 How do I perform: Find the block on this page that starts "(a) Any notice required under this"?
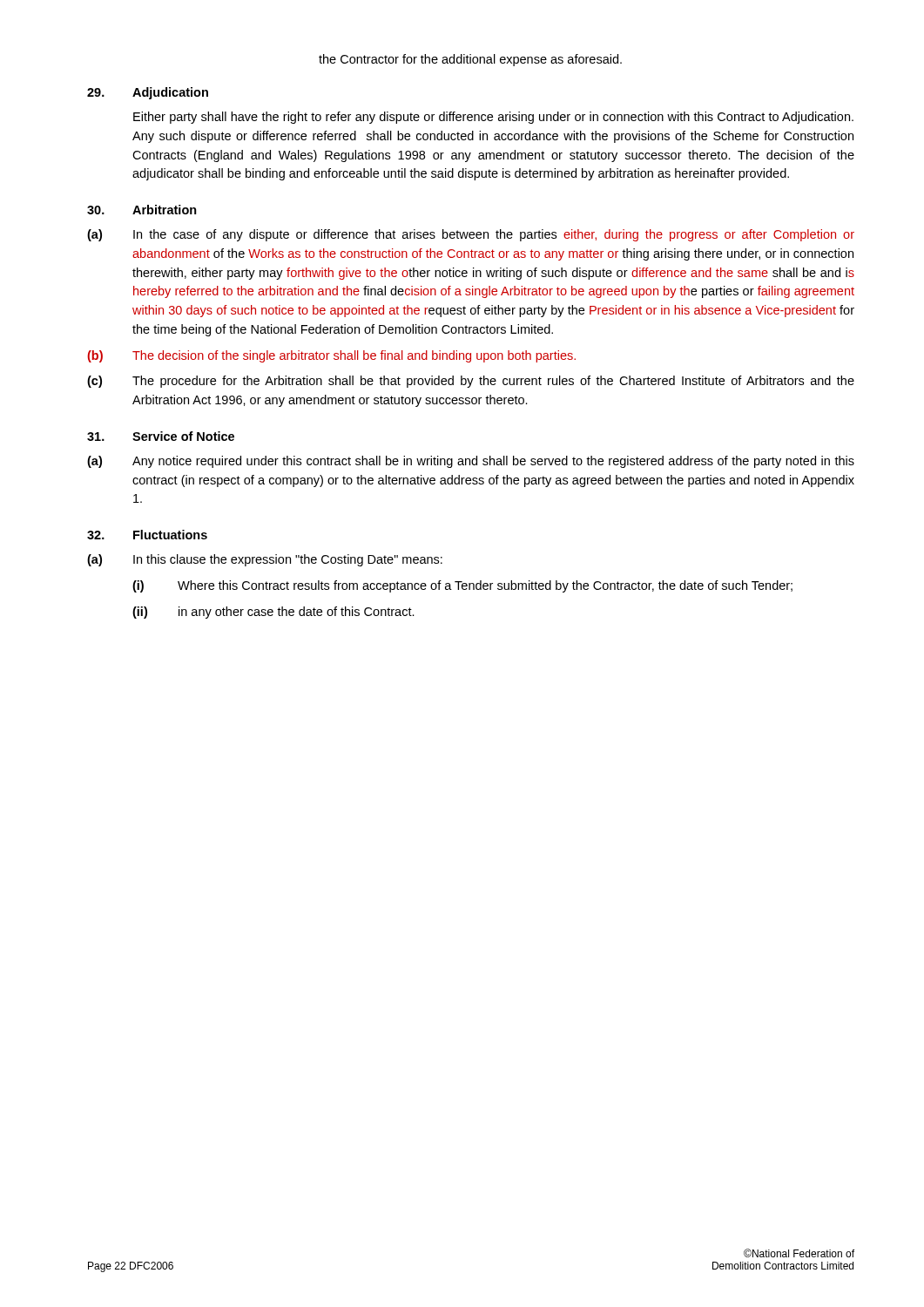coord(471,480)
